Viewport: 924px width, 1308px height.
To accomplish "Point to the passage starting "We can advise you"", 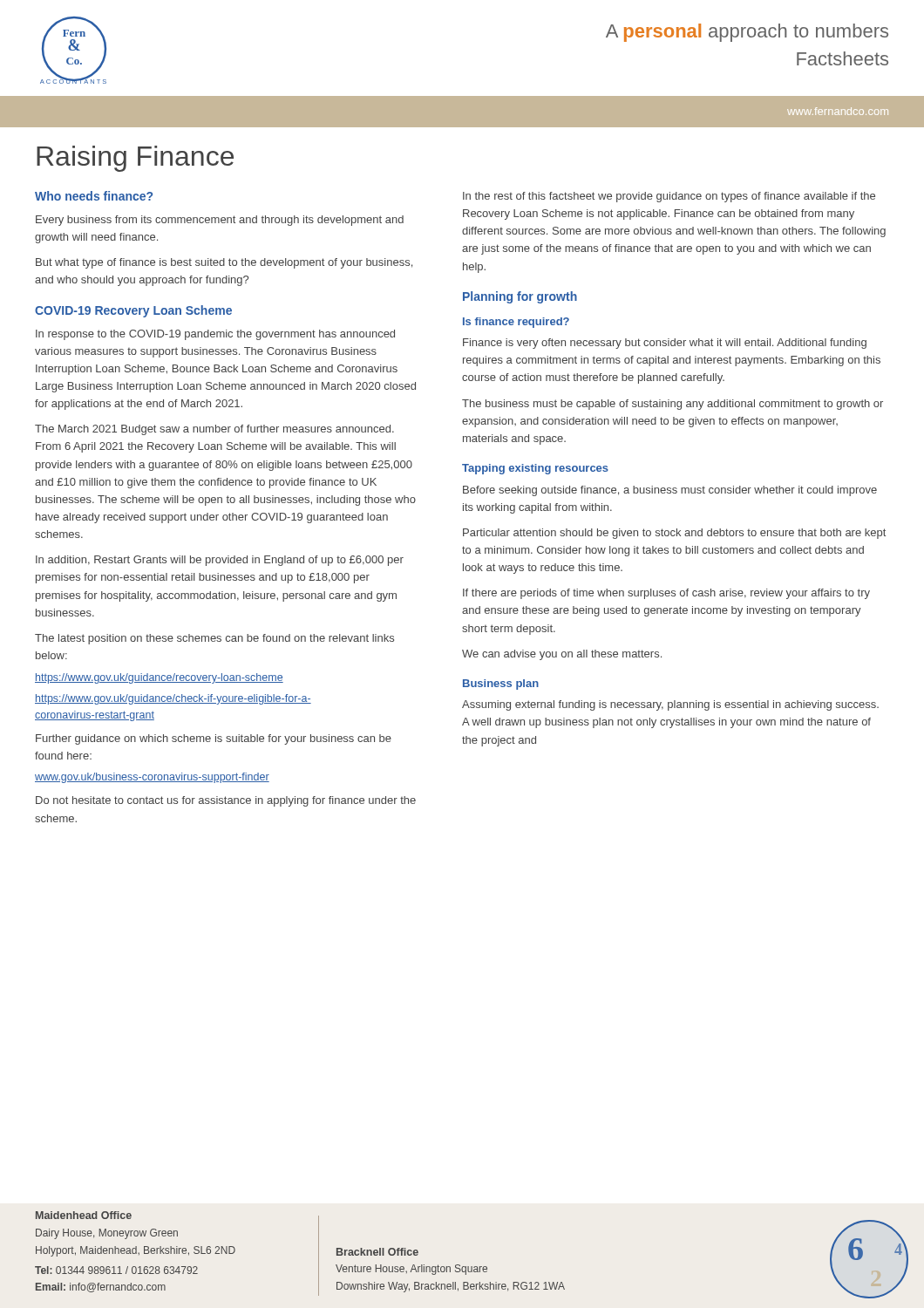I will [x=562, y=653].
